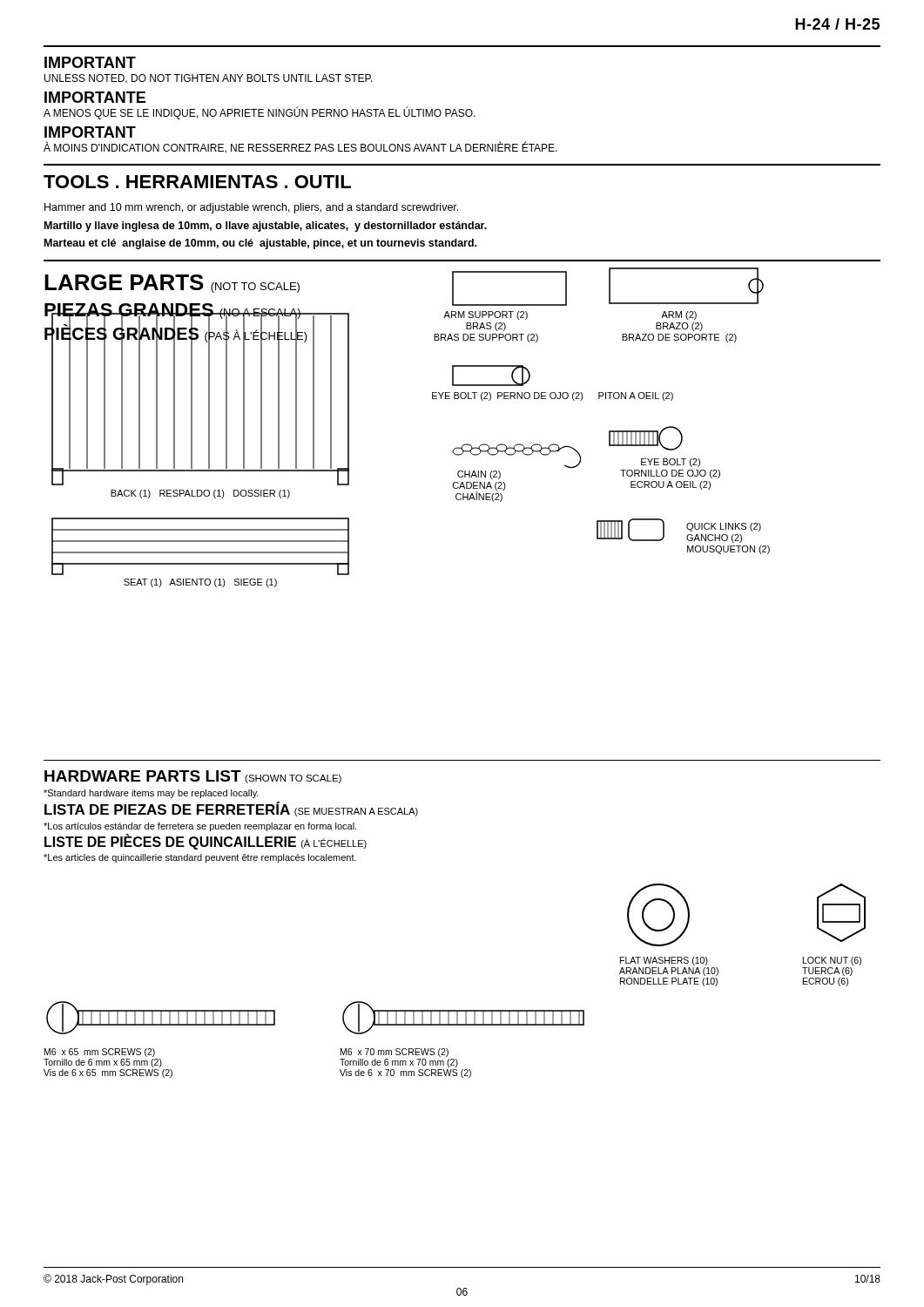Select the text block with the text "Hammer and 10 mm"
924x1307 pixels.
(265, 225)
